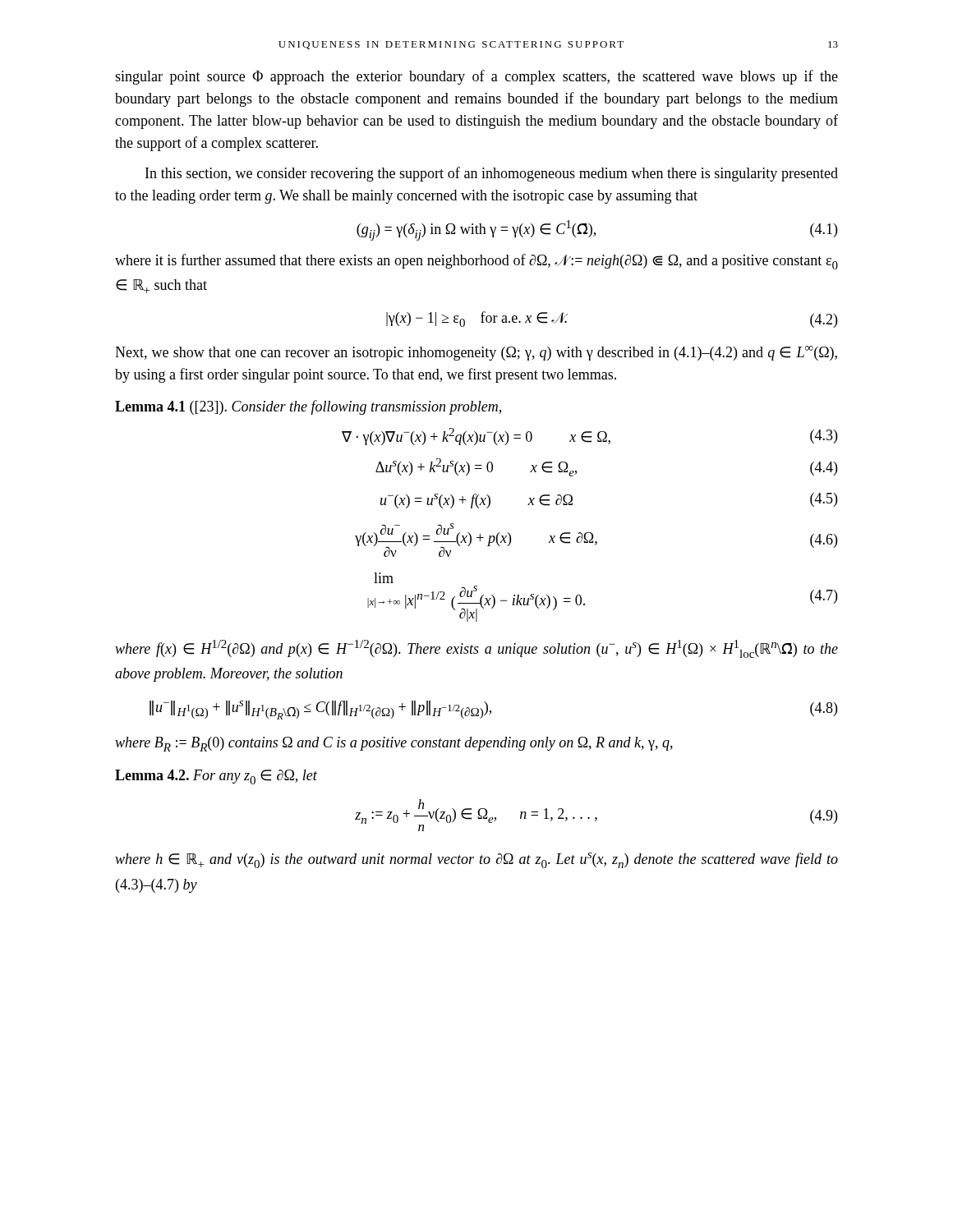Navigate to the text block starting "lim|x|→+∞ |x|n−1/2 (∂us∂|x|(x) − ikus(x))"
Viewport: 953px width, 1232px height.
pyautogui.click(x=476, y=596)
